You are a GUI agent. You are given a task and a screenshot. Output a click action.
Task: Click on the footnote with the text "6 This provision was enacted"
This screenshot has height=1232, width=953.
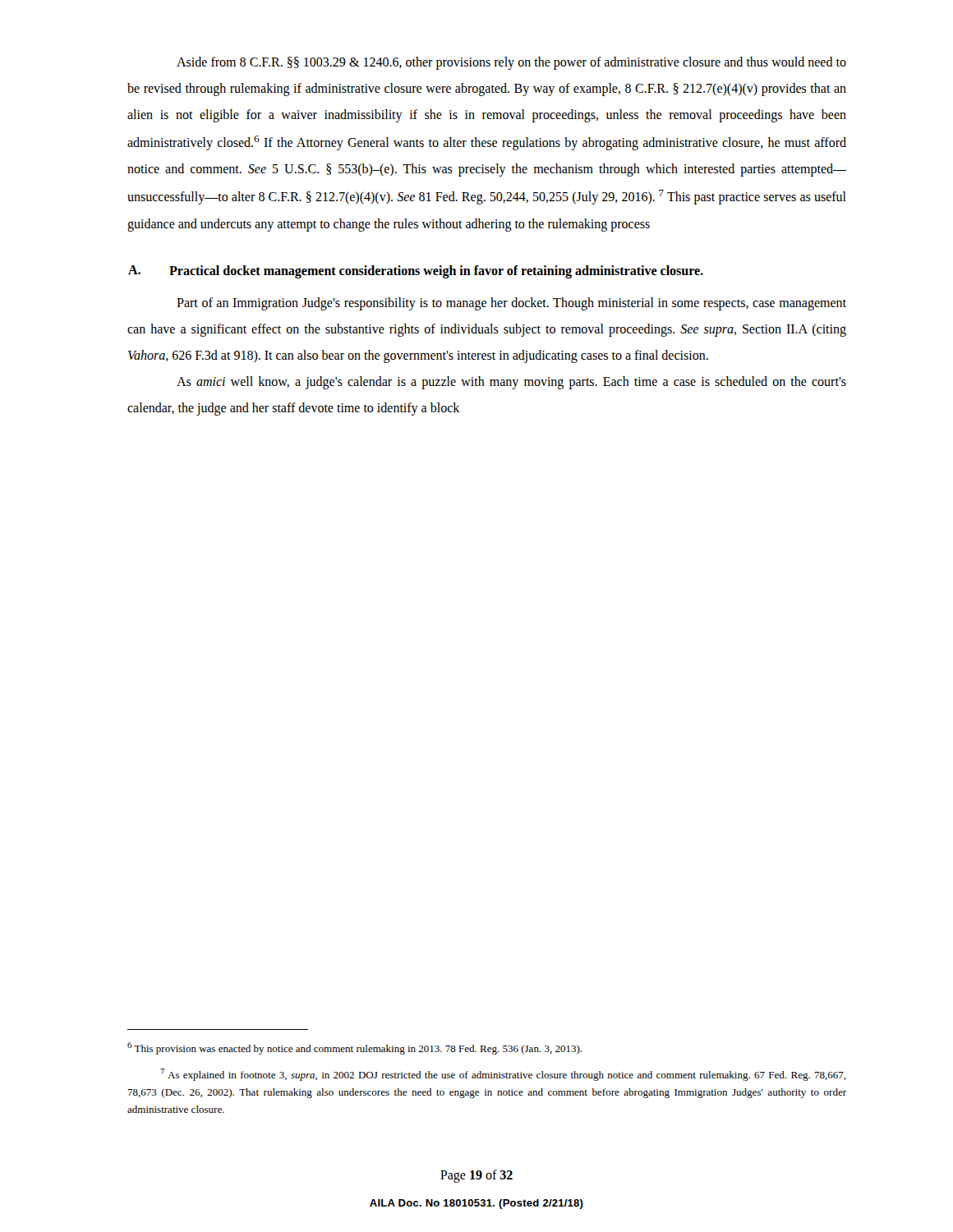click(355, 1047)
